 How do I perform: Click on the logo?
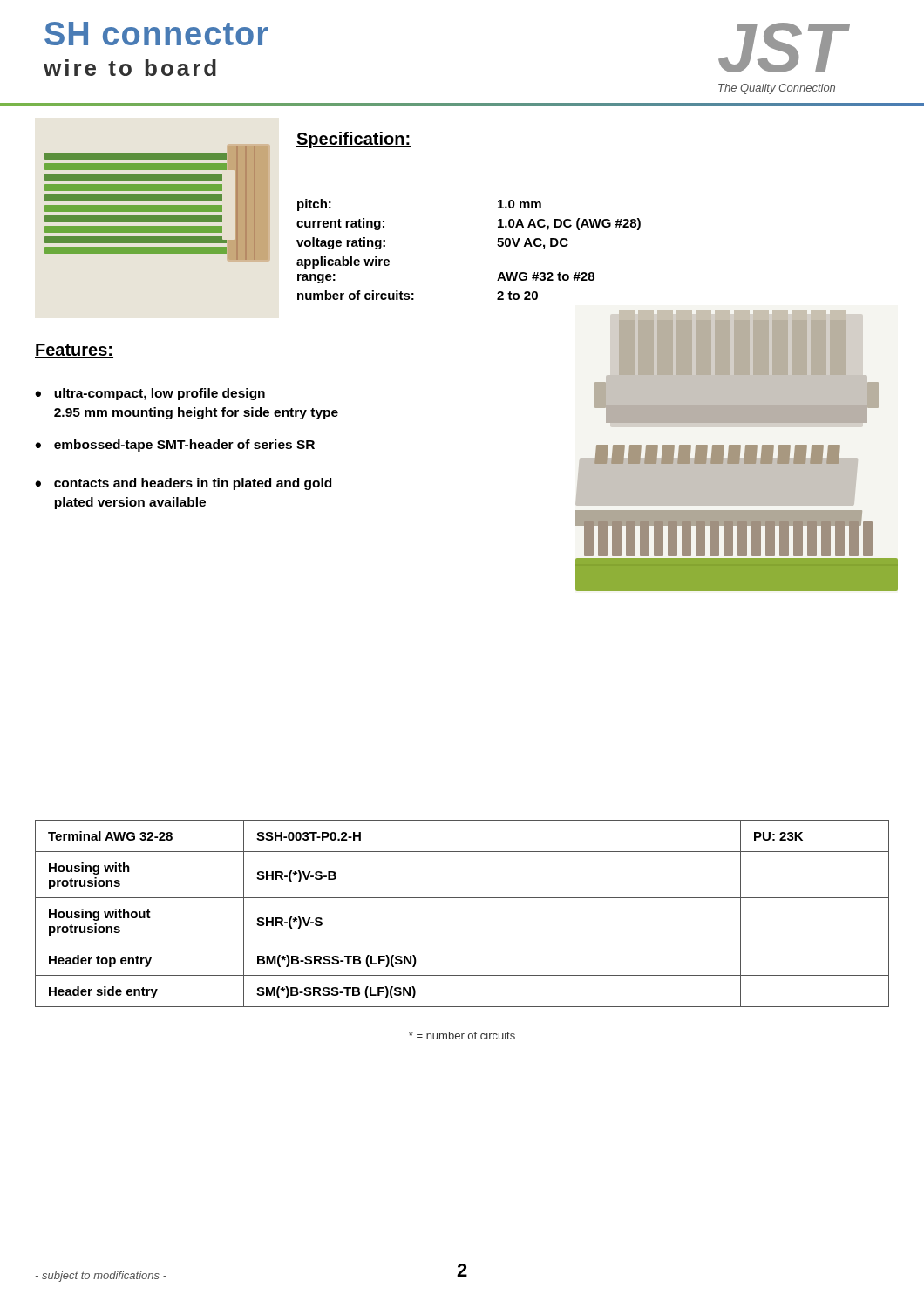(x=793, y=54)
